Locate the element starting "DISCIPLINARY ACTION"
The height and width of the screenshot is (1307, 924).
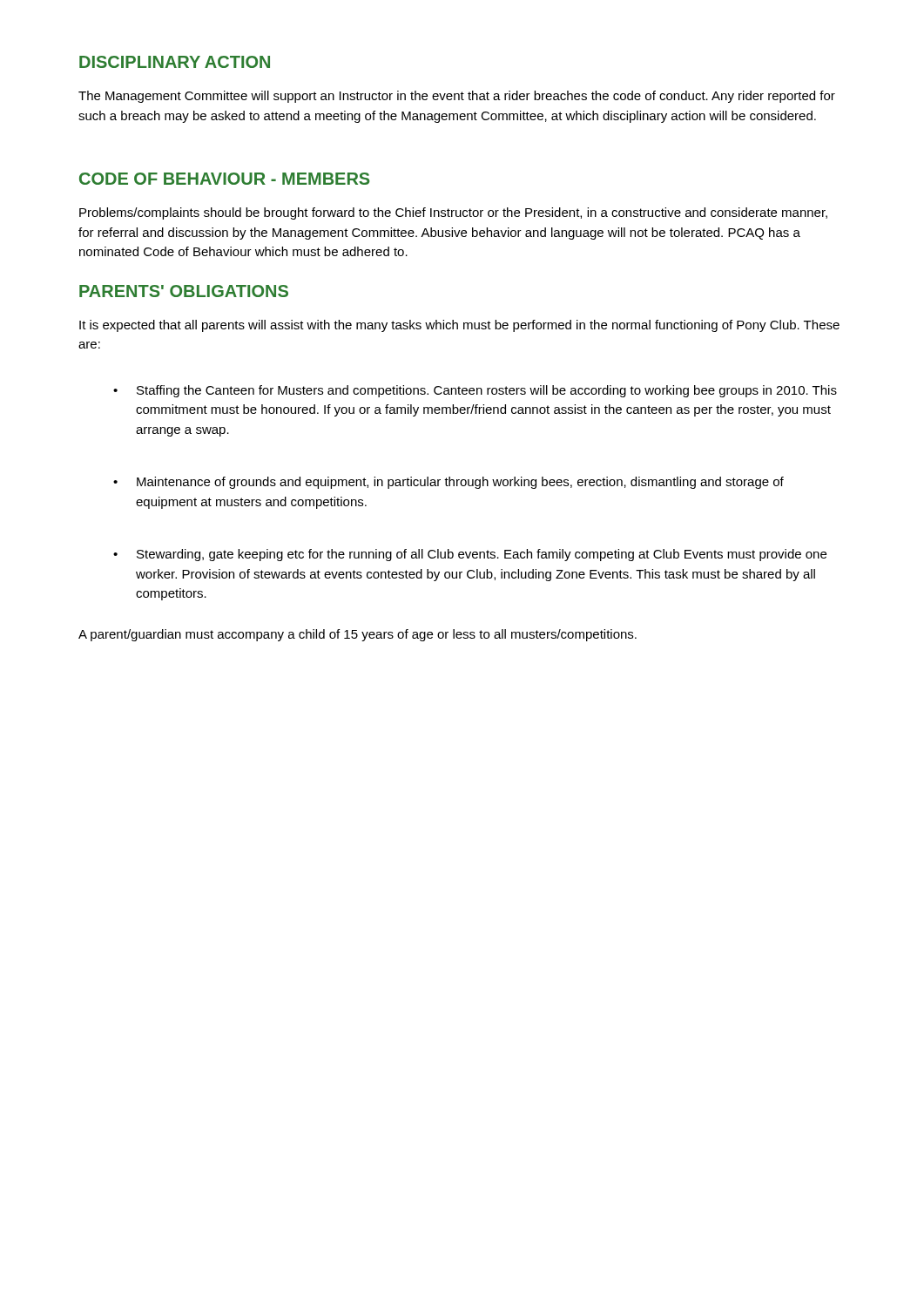(x=175, y=62)
